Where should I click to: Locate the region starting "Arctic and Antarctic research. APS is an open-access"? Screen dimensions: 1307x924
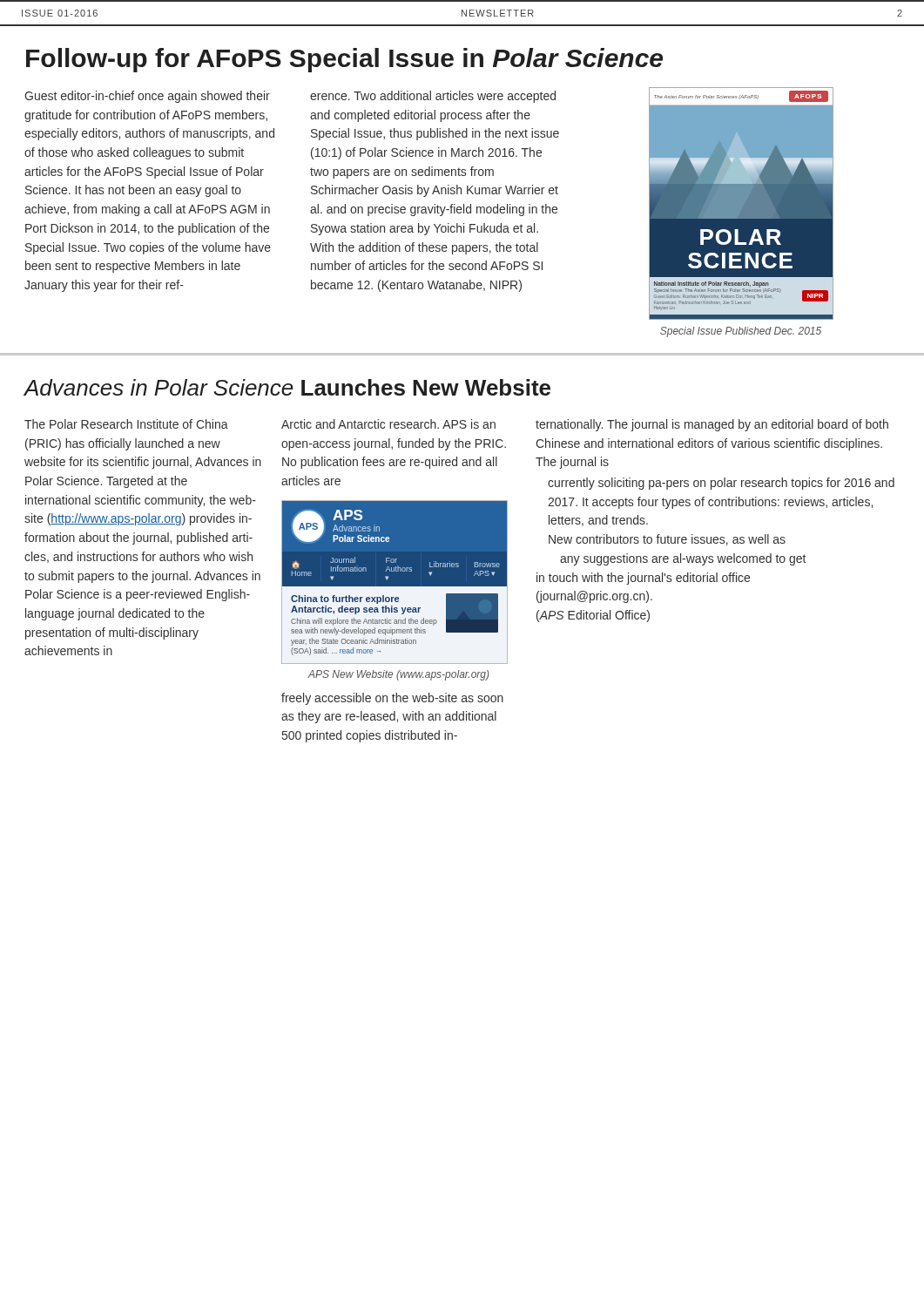394,453
